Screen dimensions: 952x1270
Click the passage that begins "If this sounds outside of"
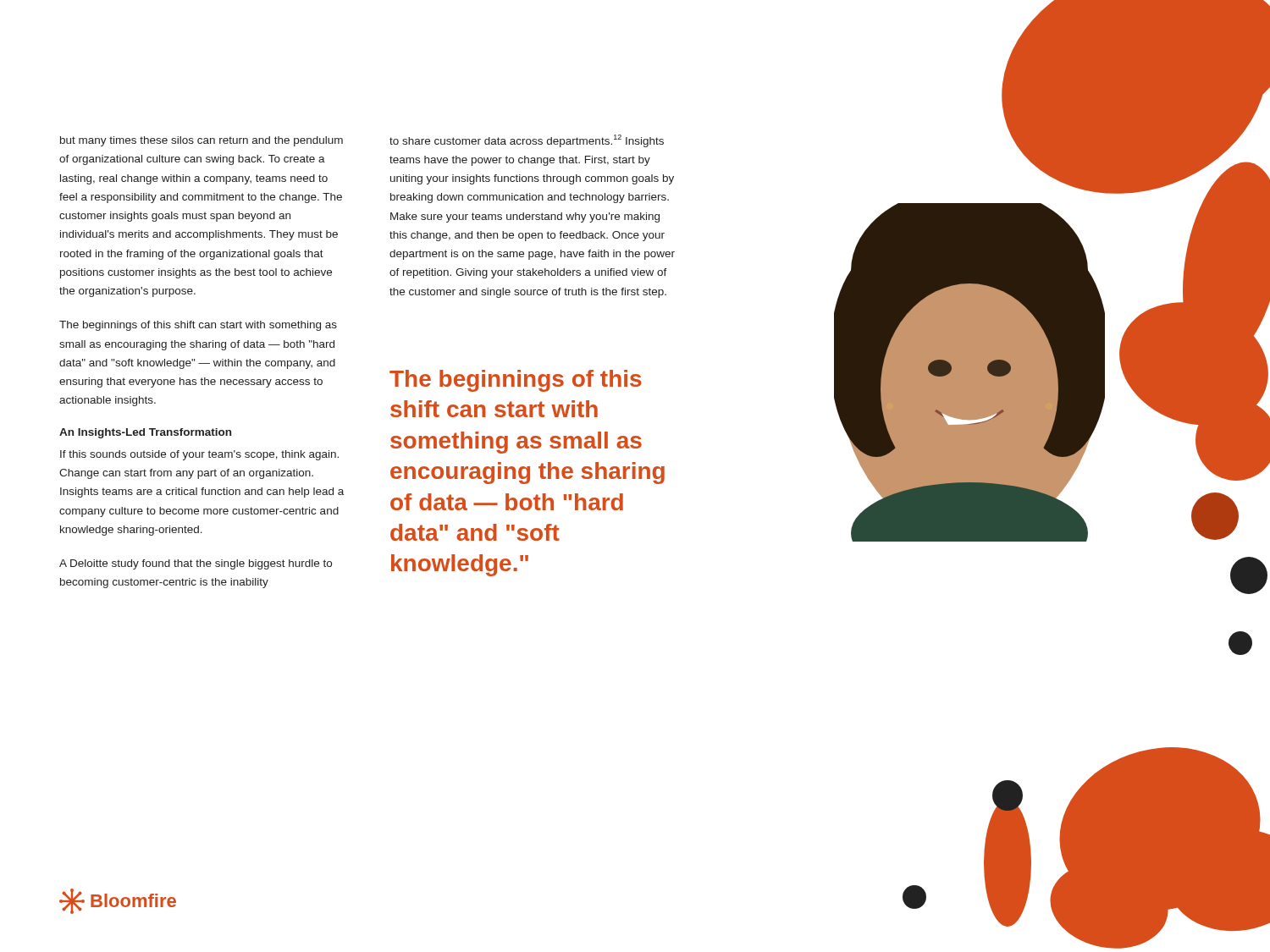(x=202, y=491)
